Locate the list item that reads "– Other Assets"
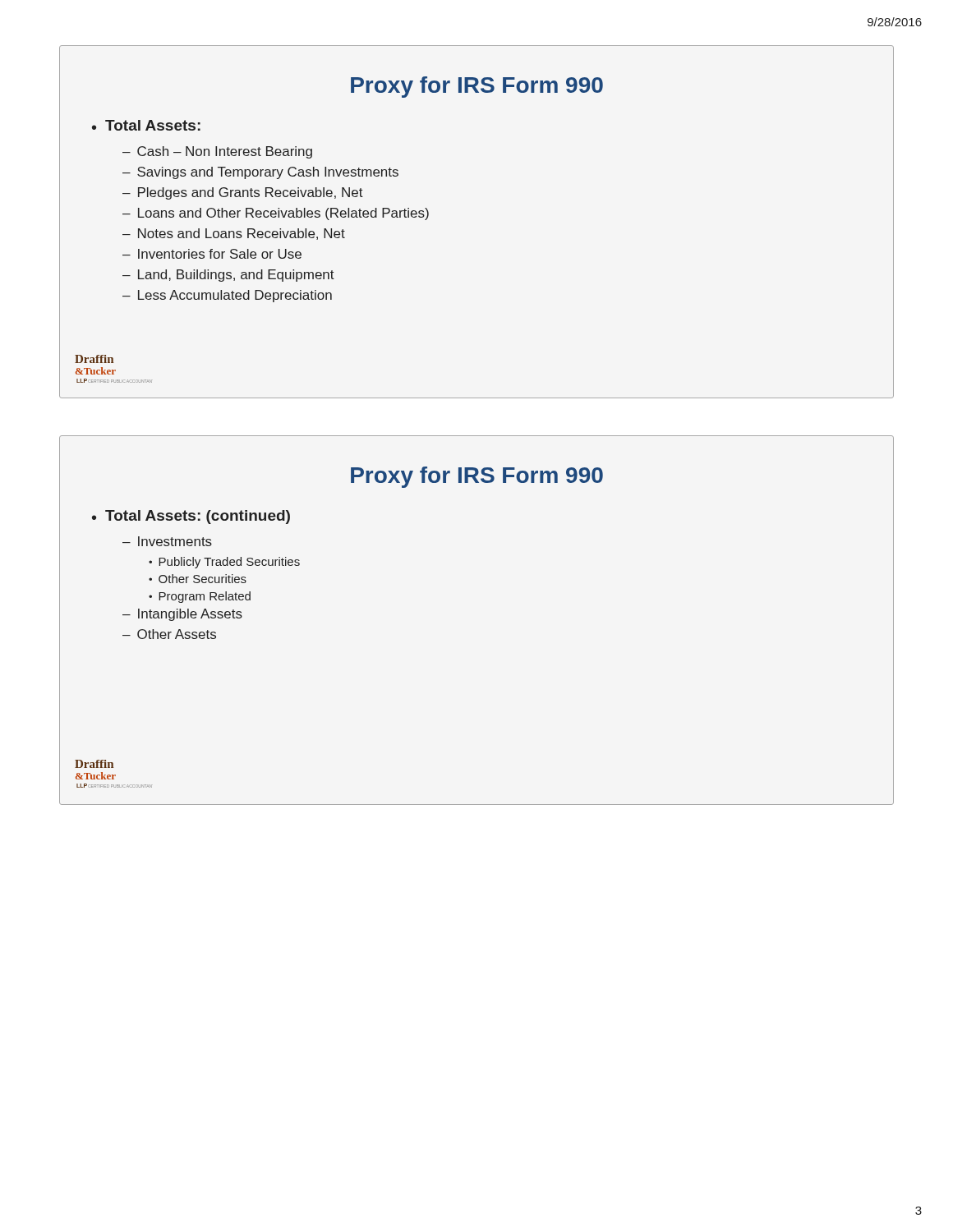This screenshot has height=1232, width=953. [x=170, y=635]
